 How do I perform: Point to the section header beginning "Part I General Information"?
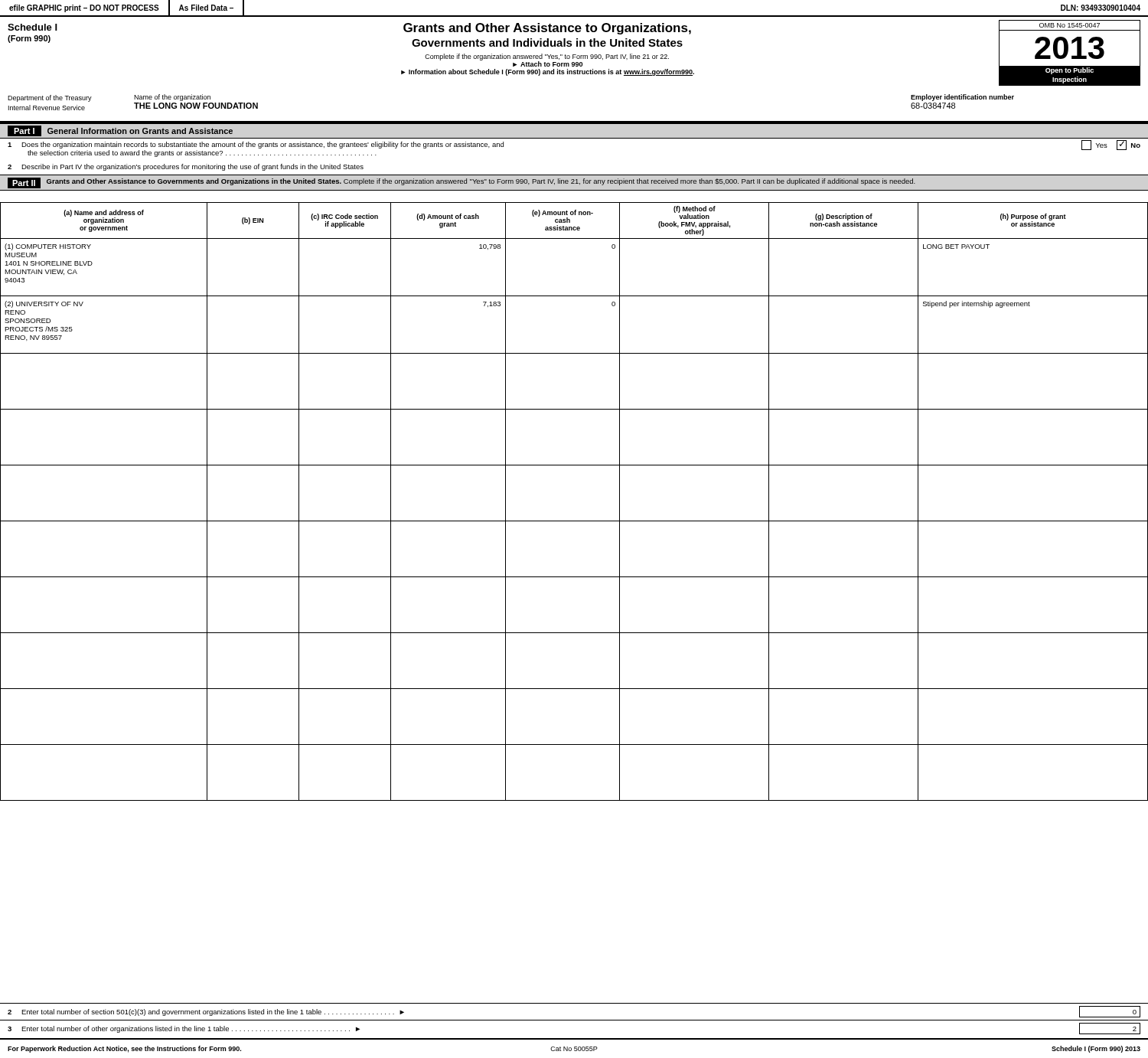pyautogui.click(x=120, y=131)
